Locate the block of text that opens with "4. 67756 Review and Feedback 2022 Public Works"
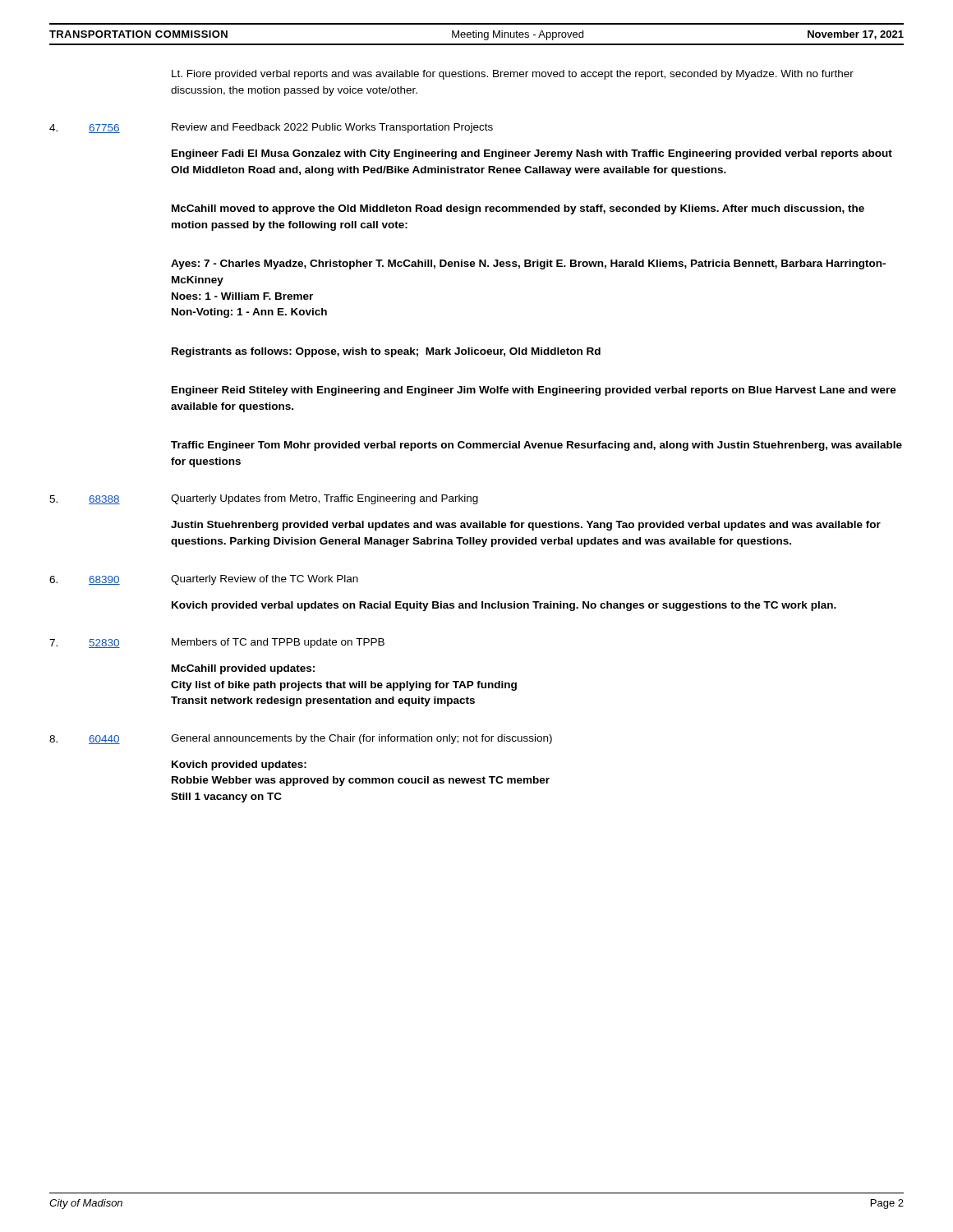Image resolution: width=953 pixels, height=1232 pixels. pyautogui.click(x=476, y=127)
